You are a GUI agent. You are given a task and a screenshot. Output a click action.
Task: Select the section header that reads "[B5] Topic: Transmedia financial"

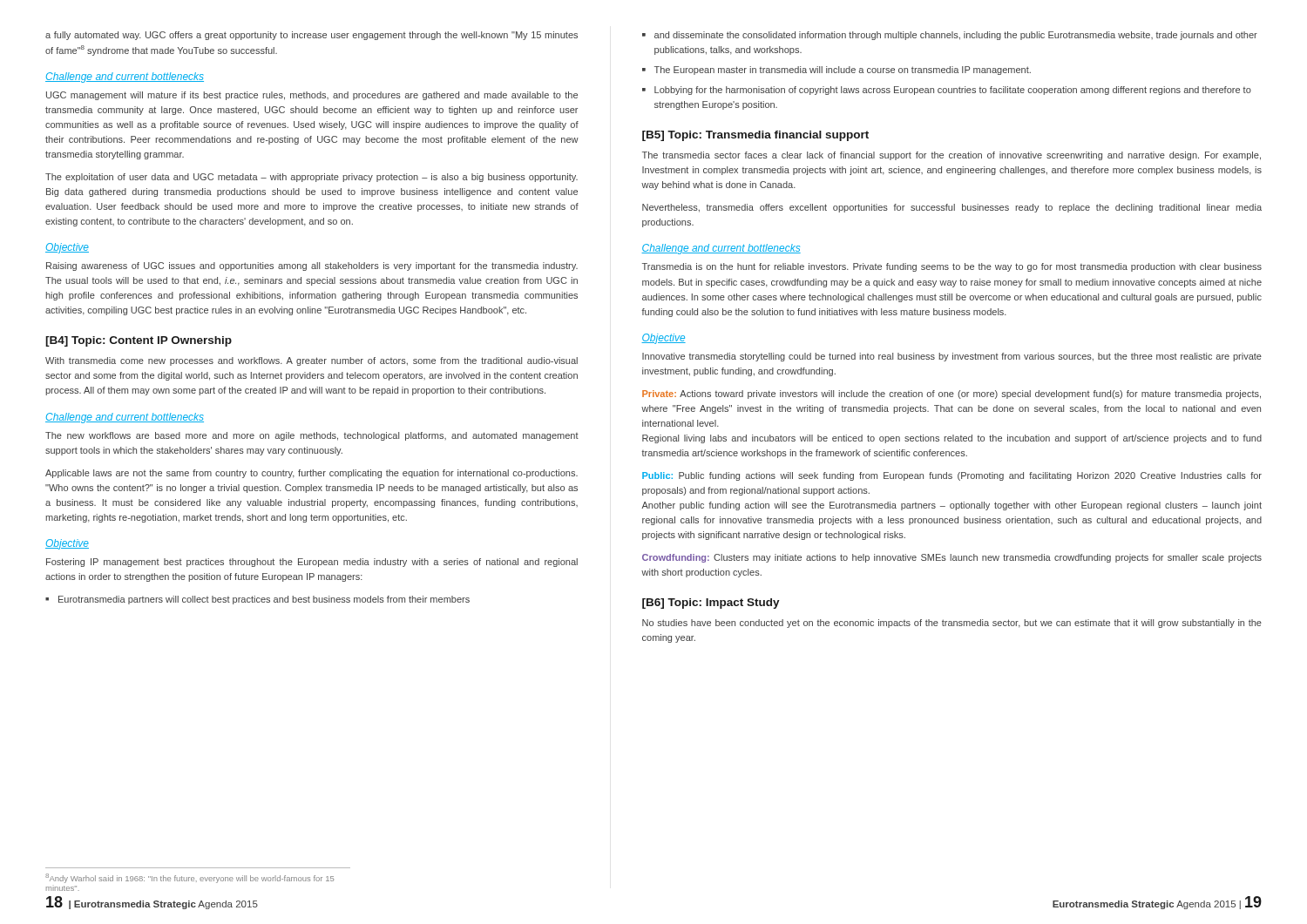pyautogui.click(x=755, y=135)
